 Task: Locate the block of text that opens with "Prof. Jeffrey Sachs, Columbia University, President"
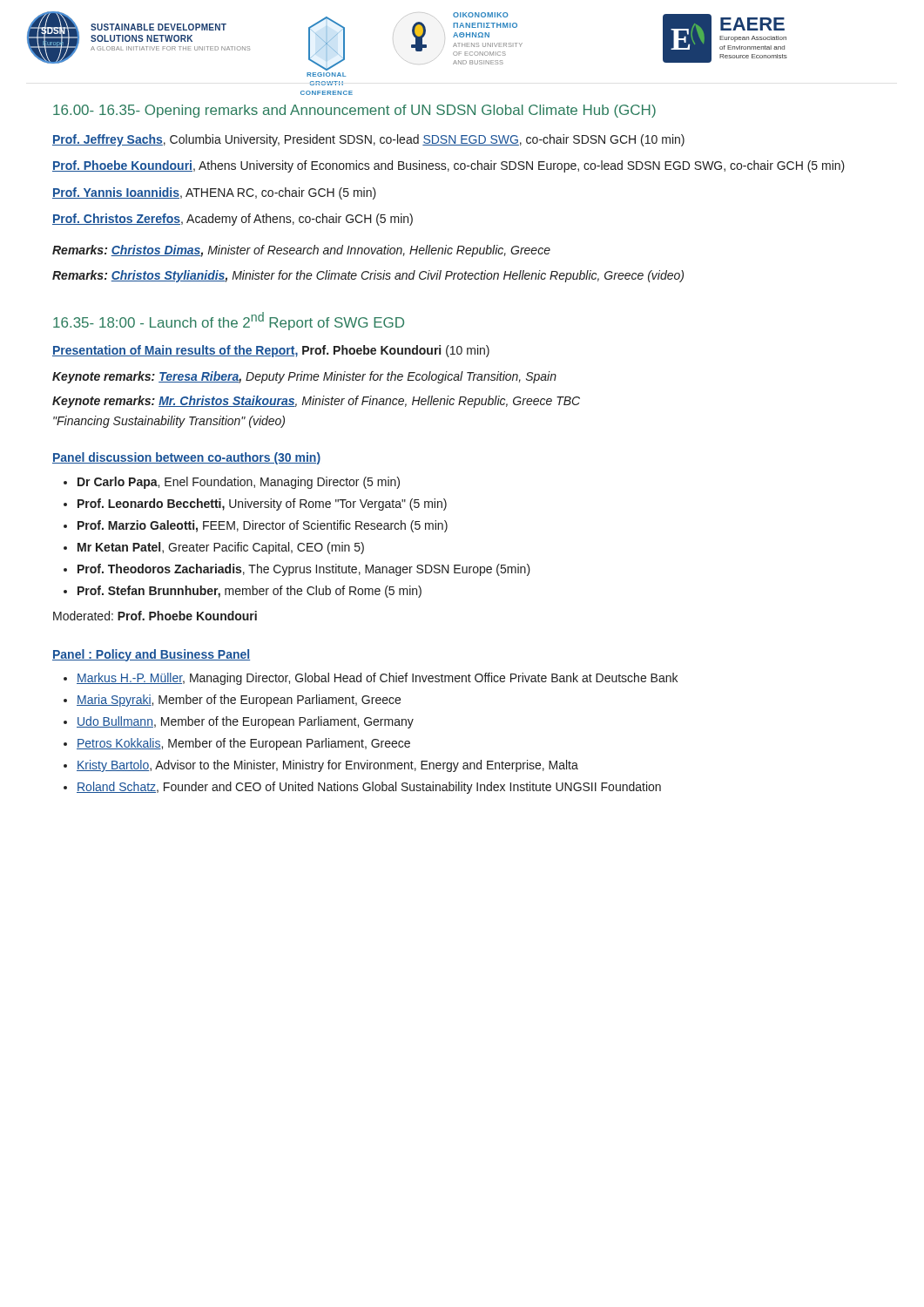pos(369,139)
